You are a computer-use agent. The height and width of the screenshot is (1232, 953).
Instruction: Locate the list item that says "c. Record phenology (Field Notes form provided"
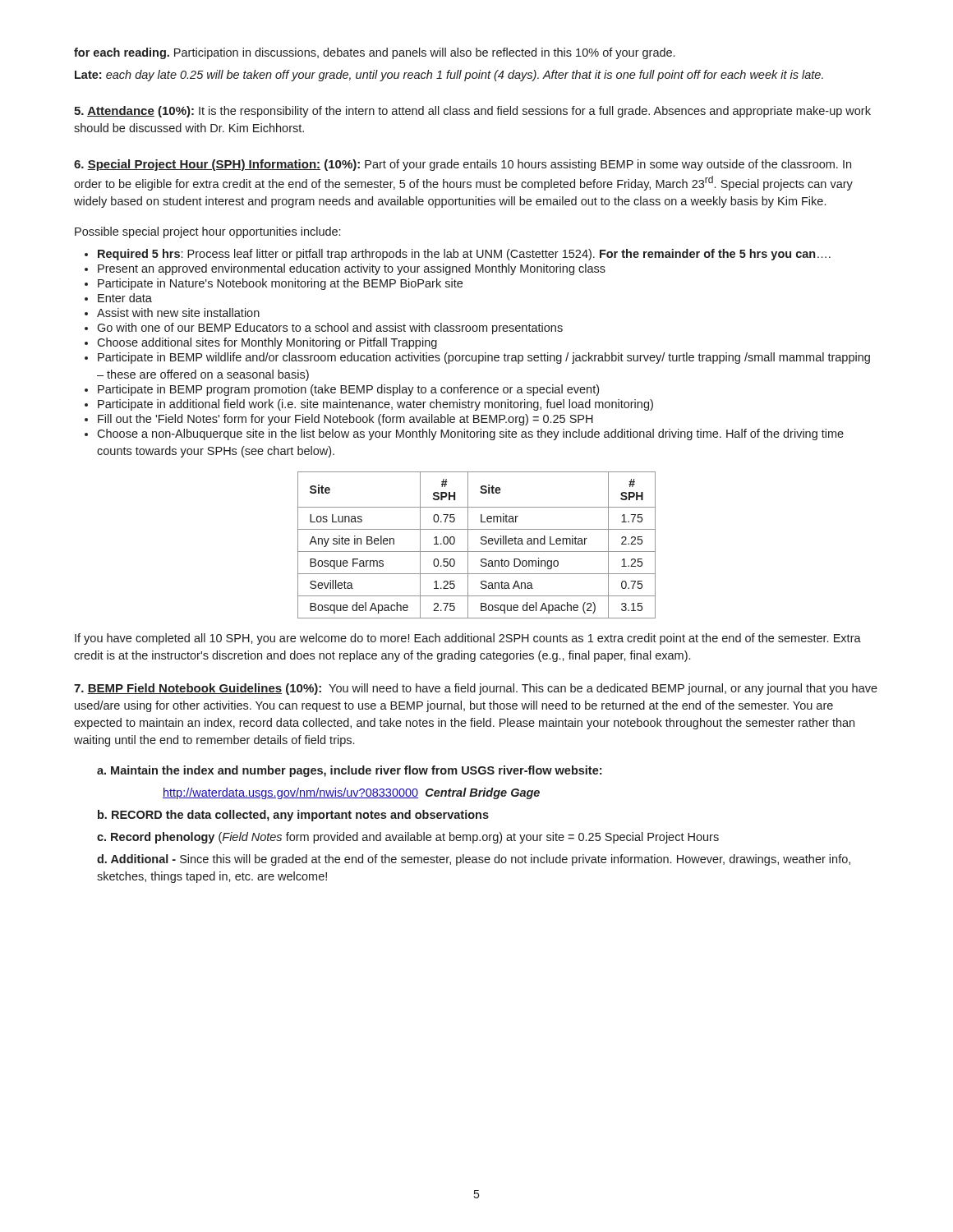click(488, 838)
